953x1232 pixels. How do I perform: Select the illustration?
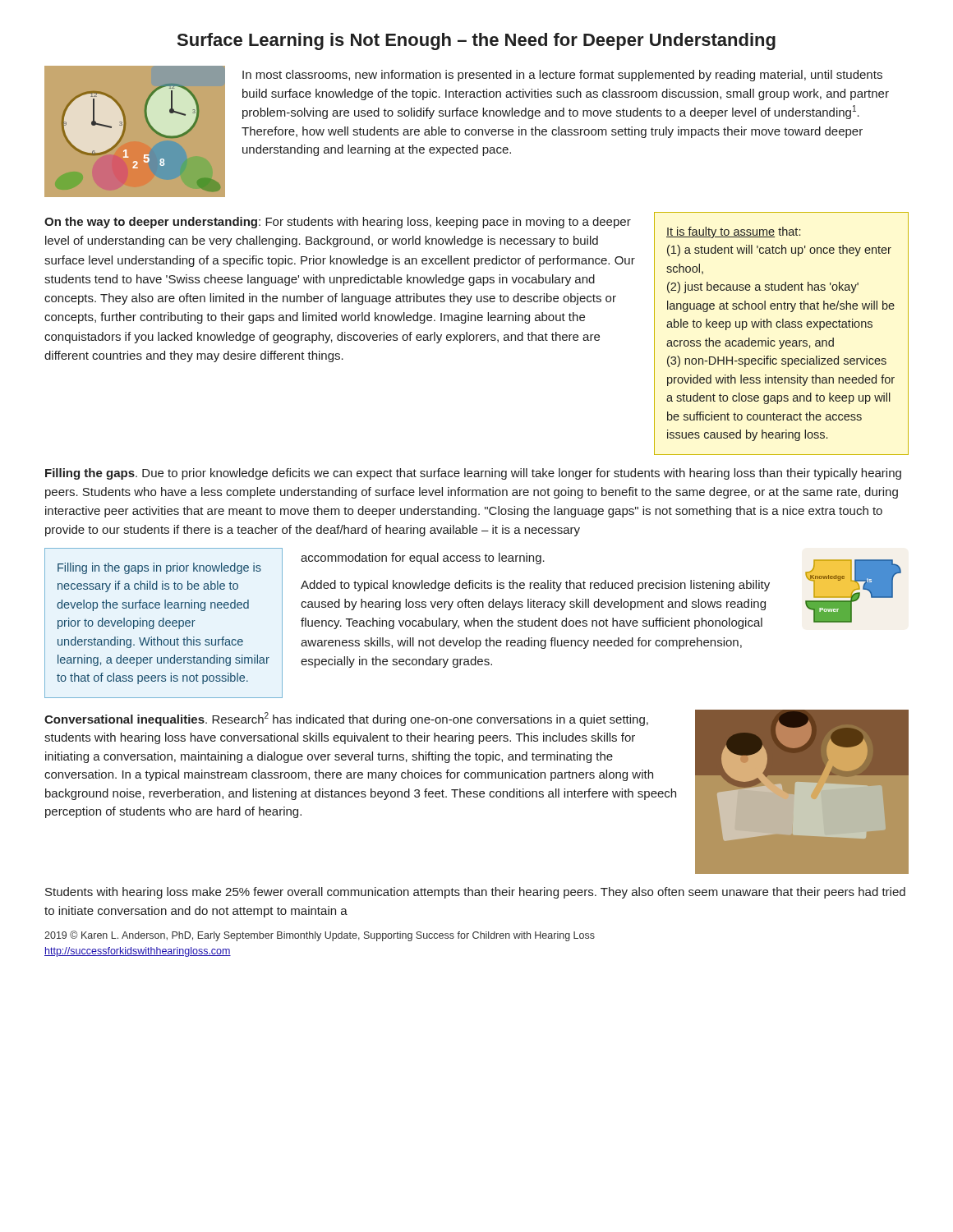tap(855, 589)
